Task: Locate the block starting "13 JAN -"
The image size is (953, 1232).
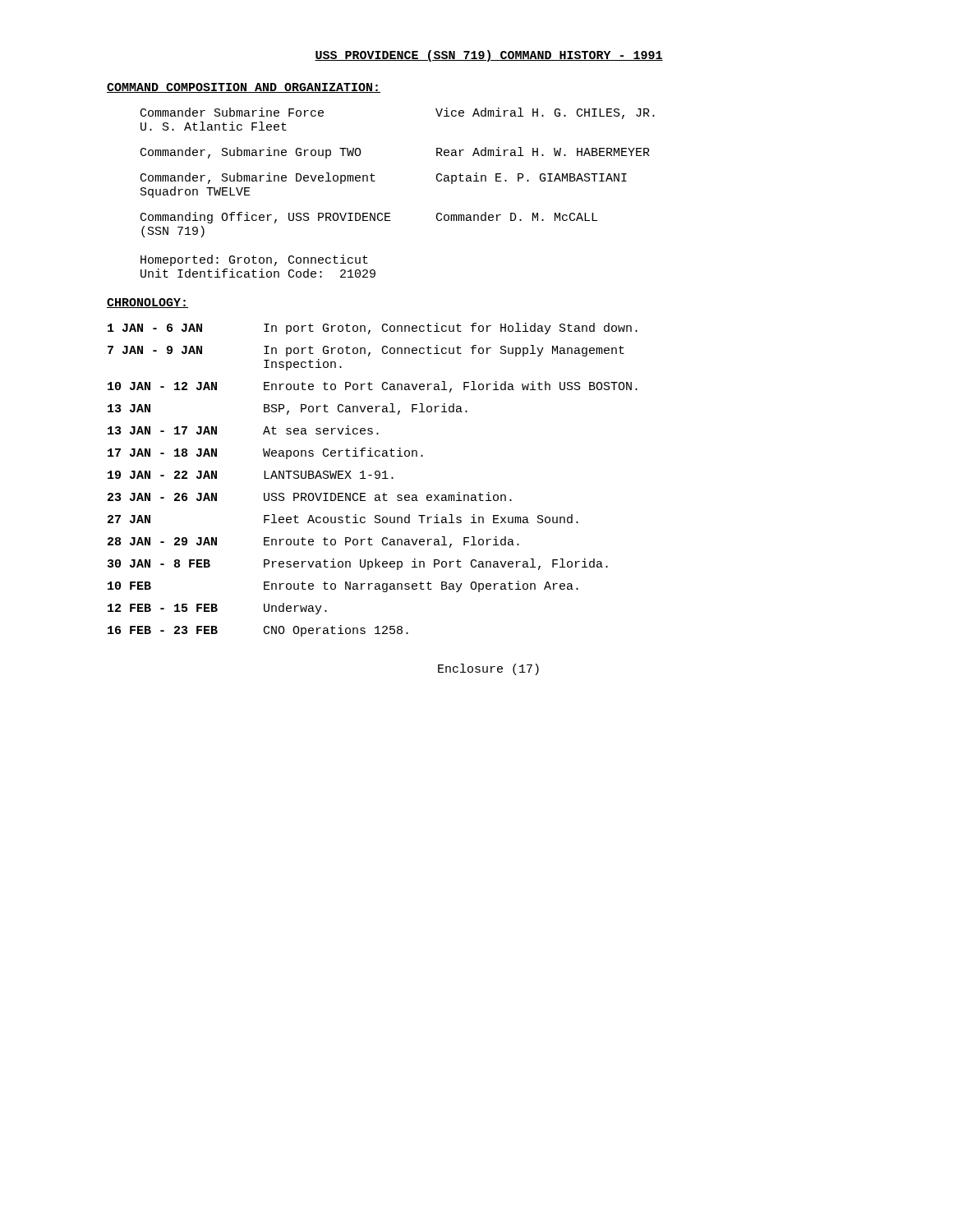Action: [x=134, y=430]
